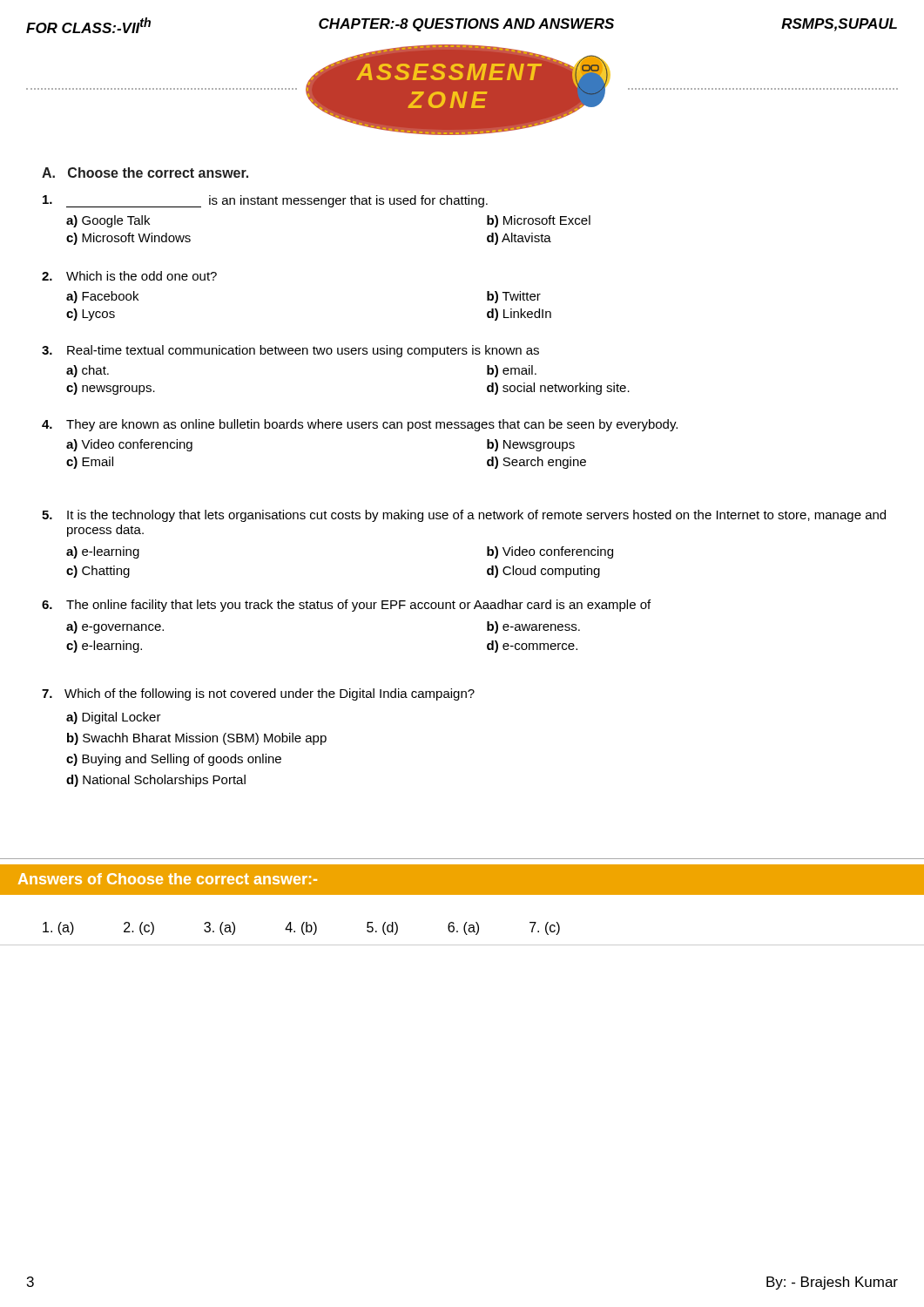Point to "A. Choose the correct answer."
Image resolution: width=924 pixels, height=1307 pixels.
pyautogui.click(x=146, y=173)
